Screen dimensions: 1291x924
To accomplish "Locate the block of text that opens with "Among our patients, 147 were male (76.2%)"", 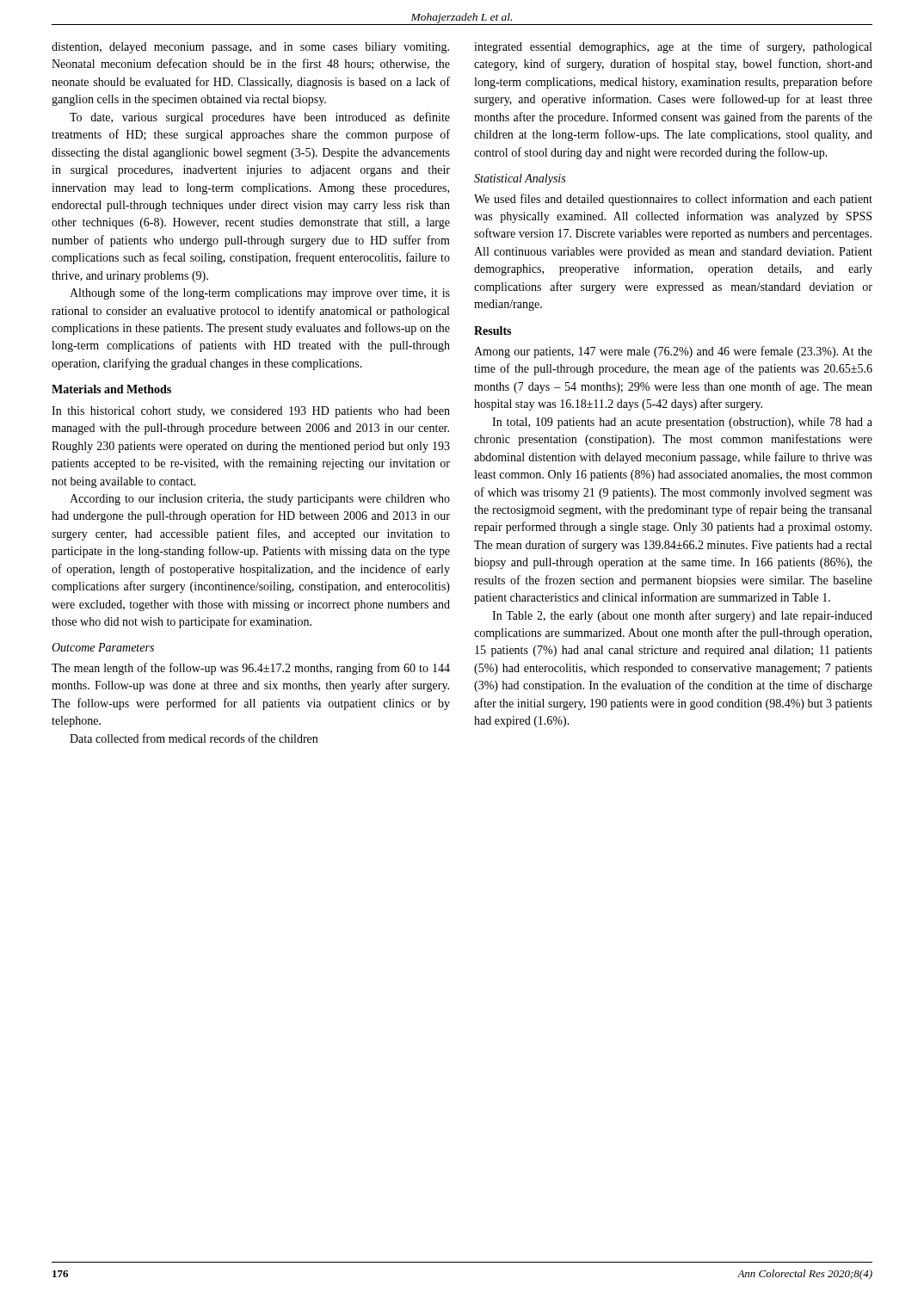I will click(x=673, y=537).
